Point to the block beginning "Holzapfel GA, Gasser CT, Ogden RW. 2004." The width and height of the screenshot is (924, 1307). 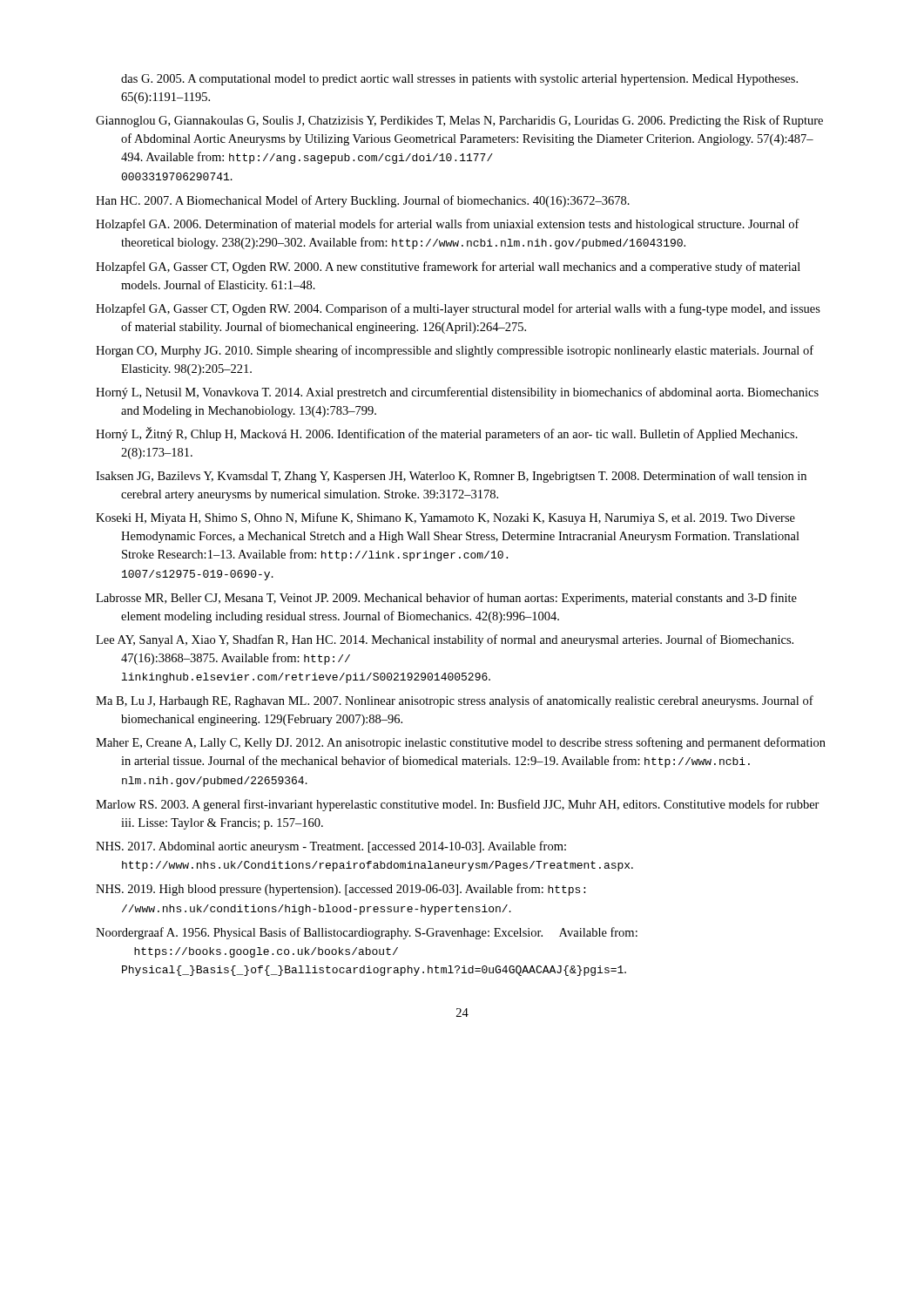pyautogui.click(x=458, y=317)
